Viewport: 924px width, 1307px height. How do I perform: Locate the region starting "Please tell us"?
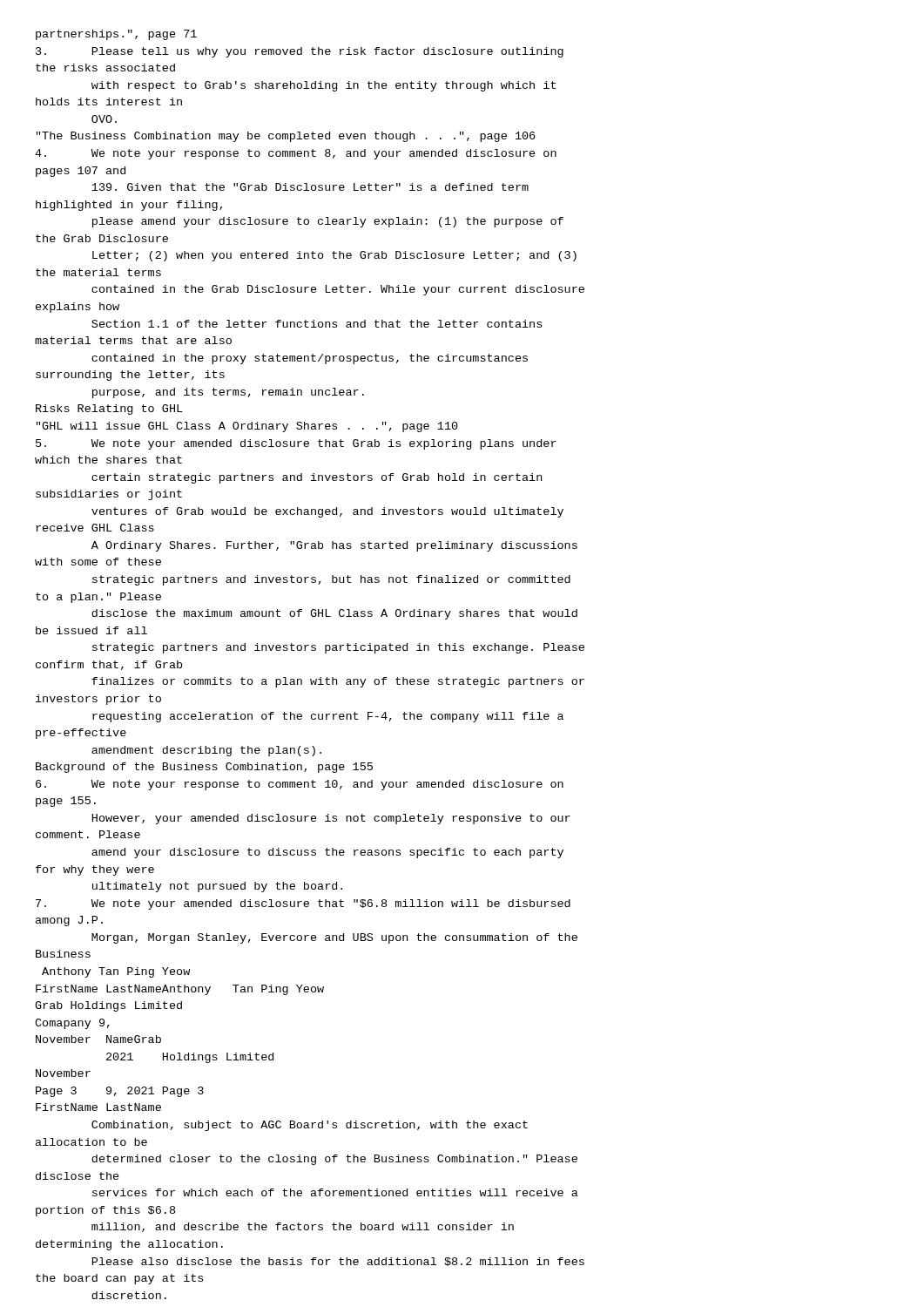(462, 94)
